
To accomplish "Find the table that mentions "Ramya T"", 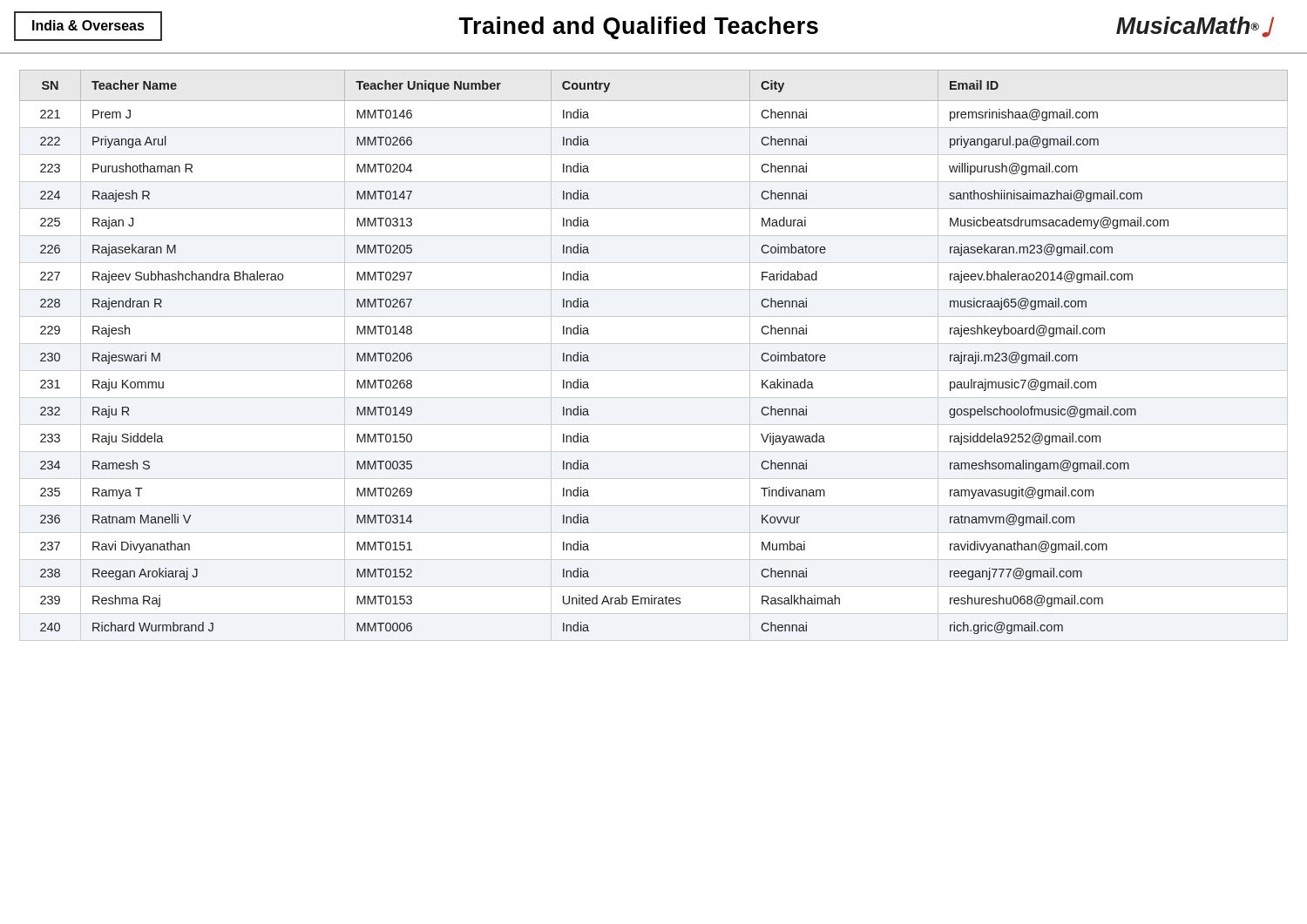I will 654,347.
